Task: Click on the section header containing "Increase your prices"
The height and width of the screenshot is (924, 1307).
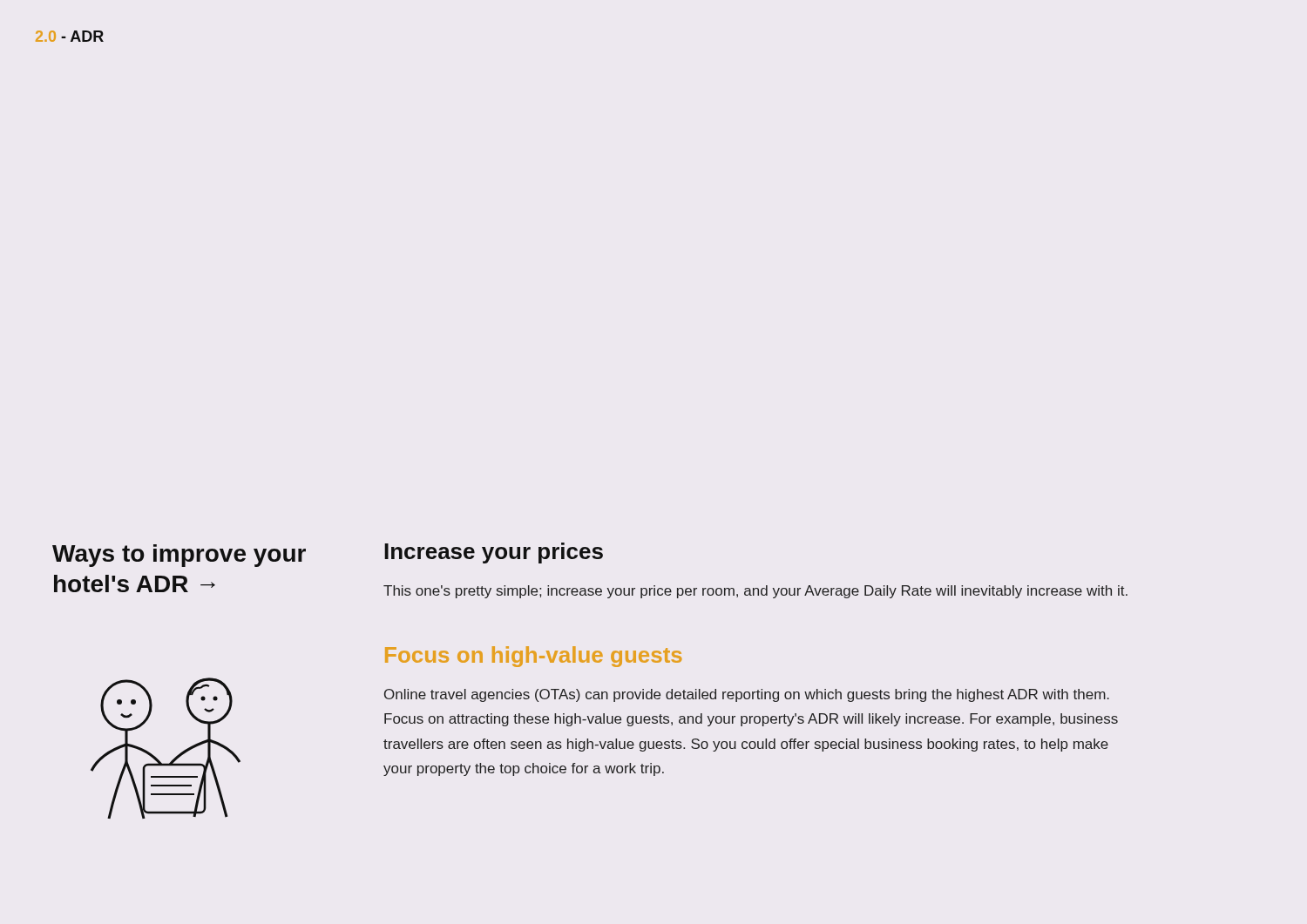Action: click(x=494, y=551)
